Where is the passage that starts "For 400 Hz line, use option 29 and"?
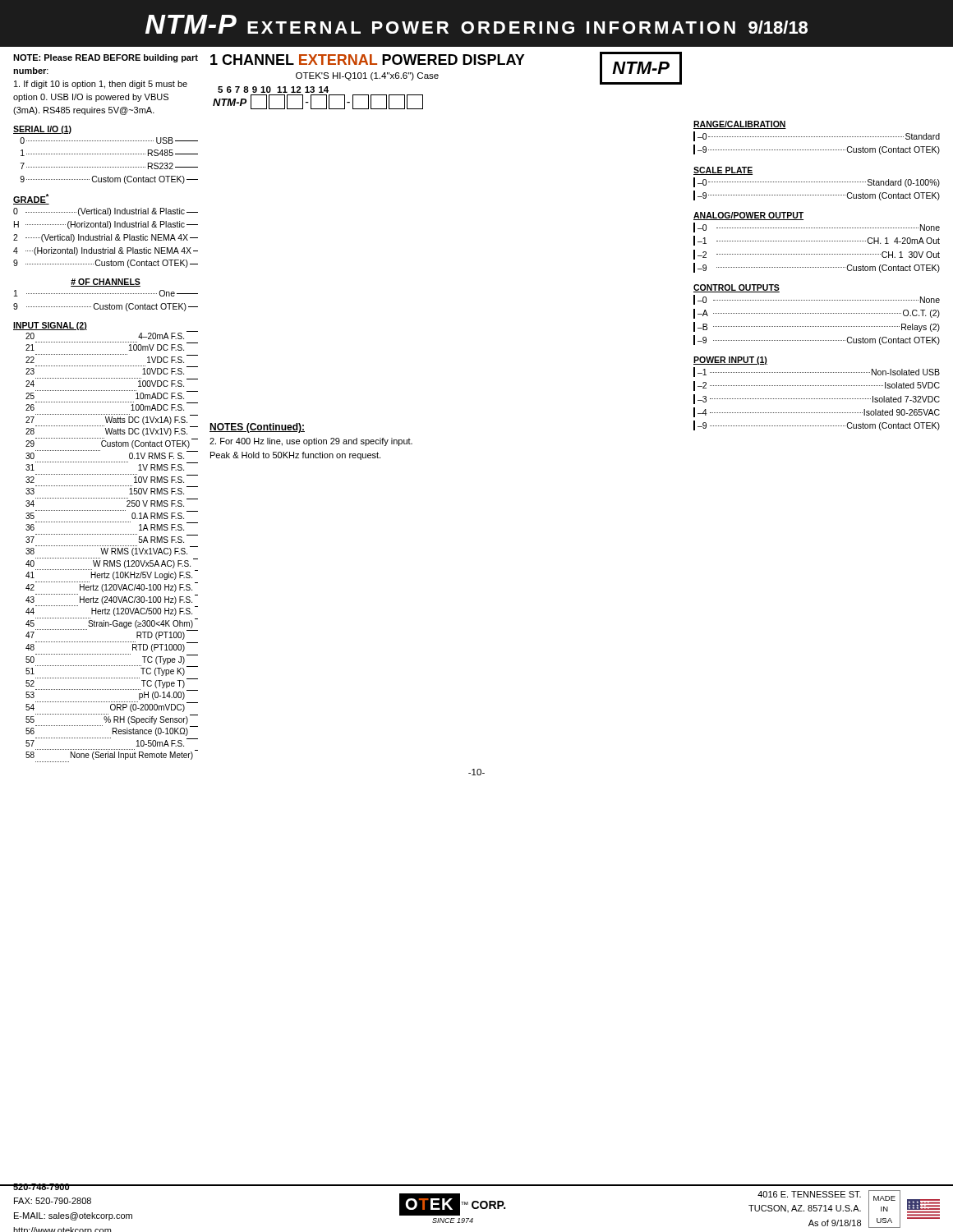This screenshot has height=1232, width=953. tap(311, 448)
